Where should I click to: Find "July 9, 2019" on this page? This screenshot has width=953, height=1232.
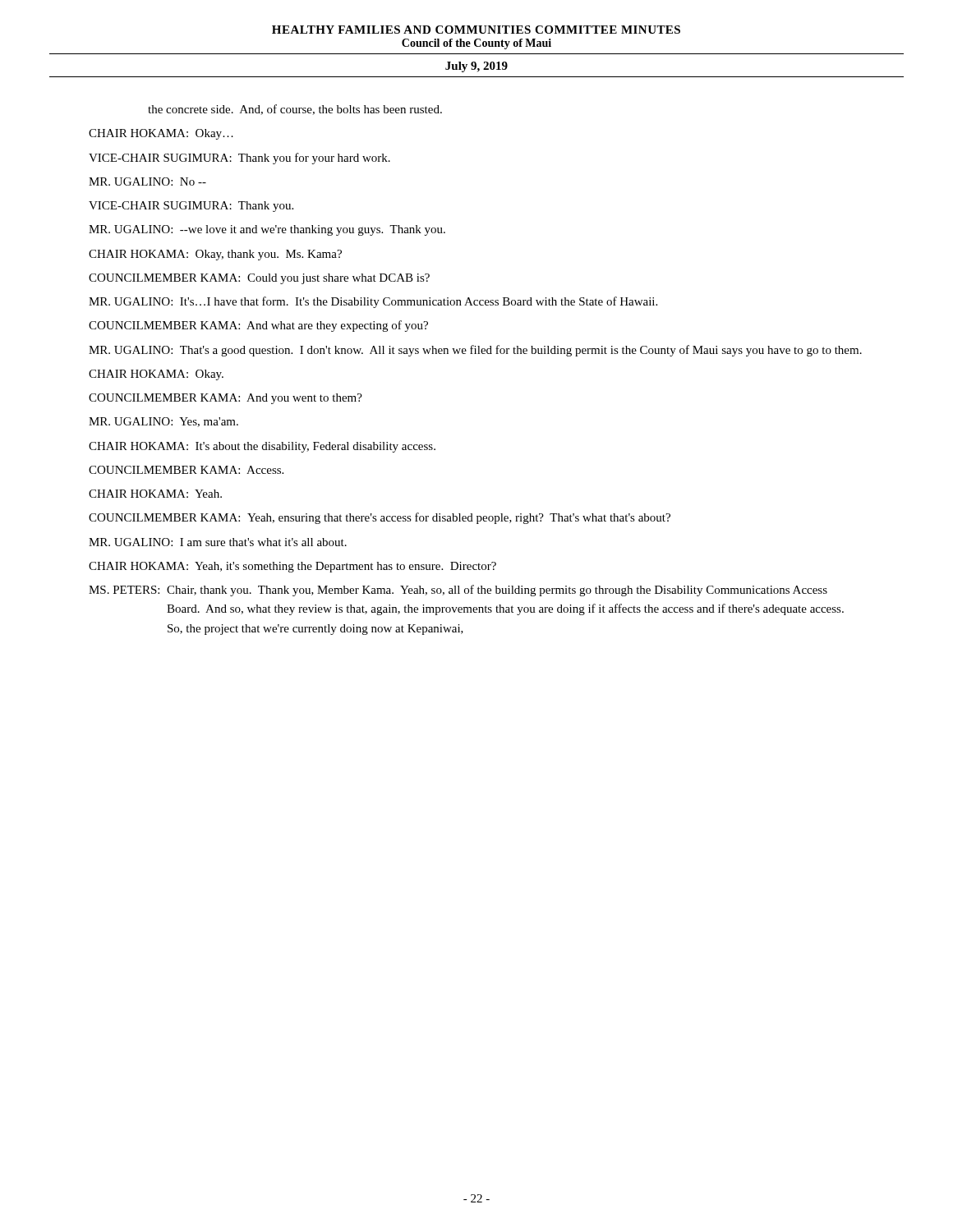click(476, 66)
